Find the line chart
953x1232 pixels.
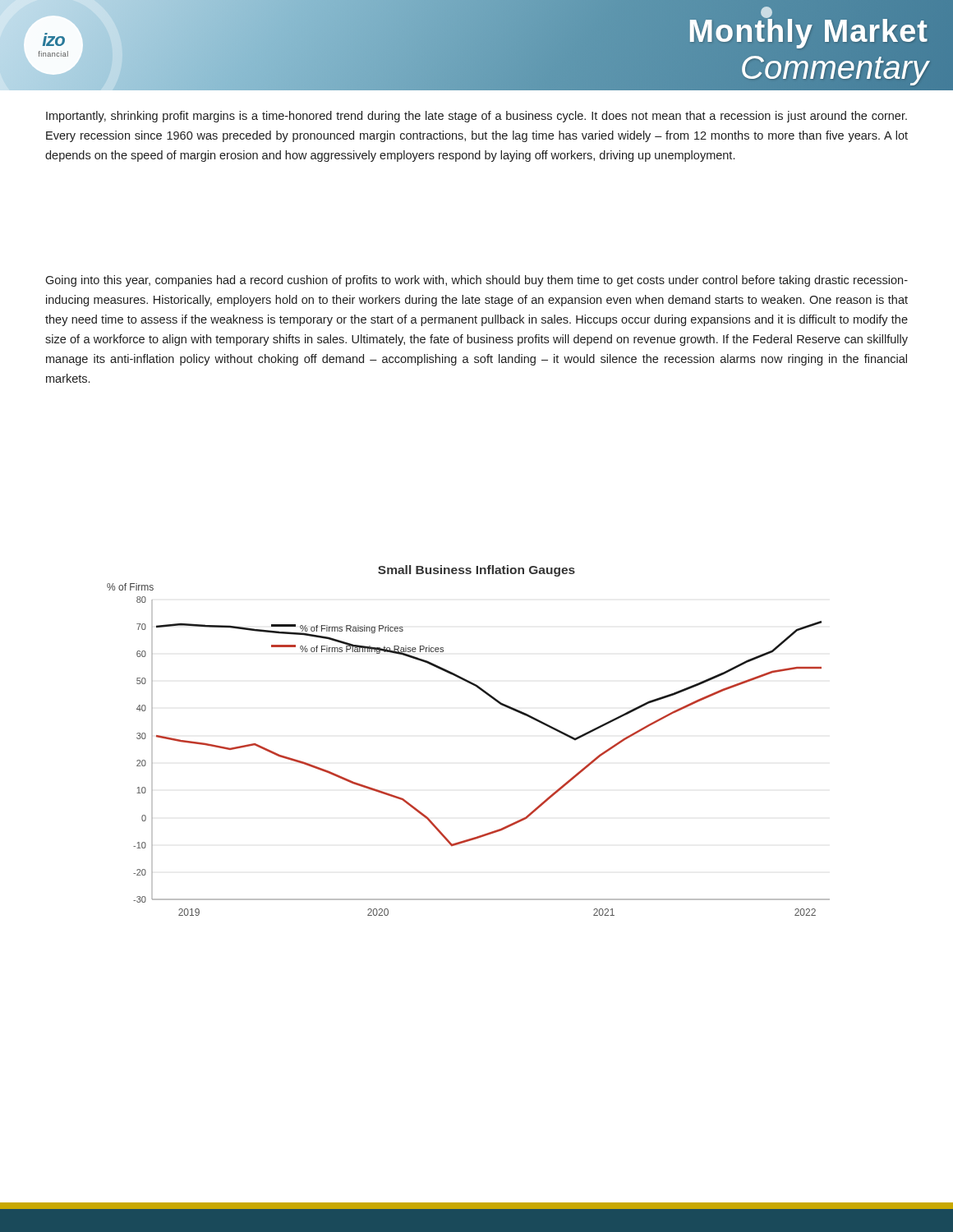476,752
